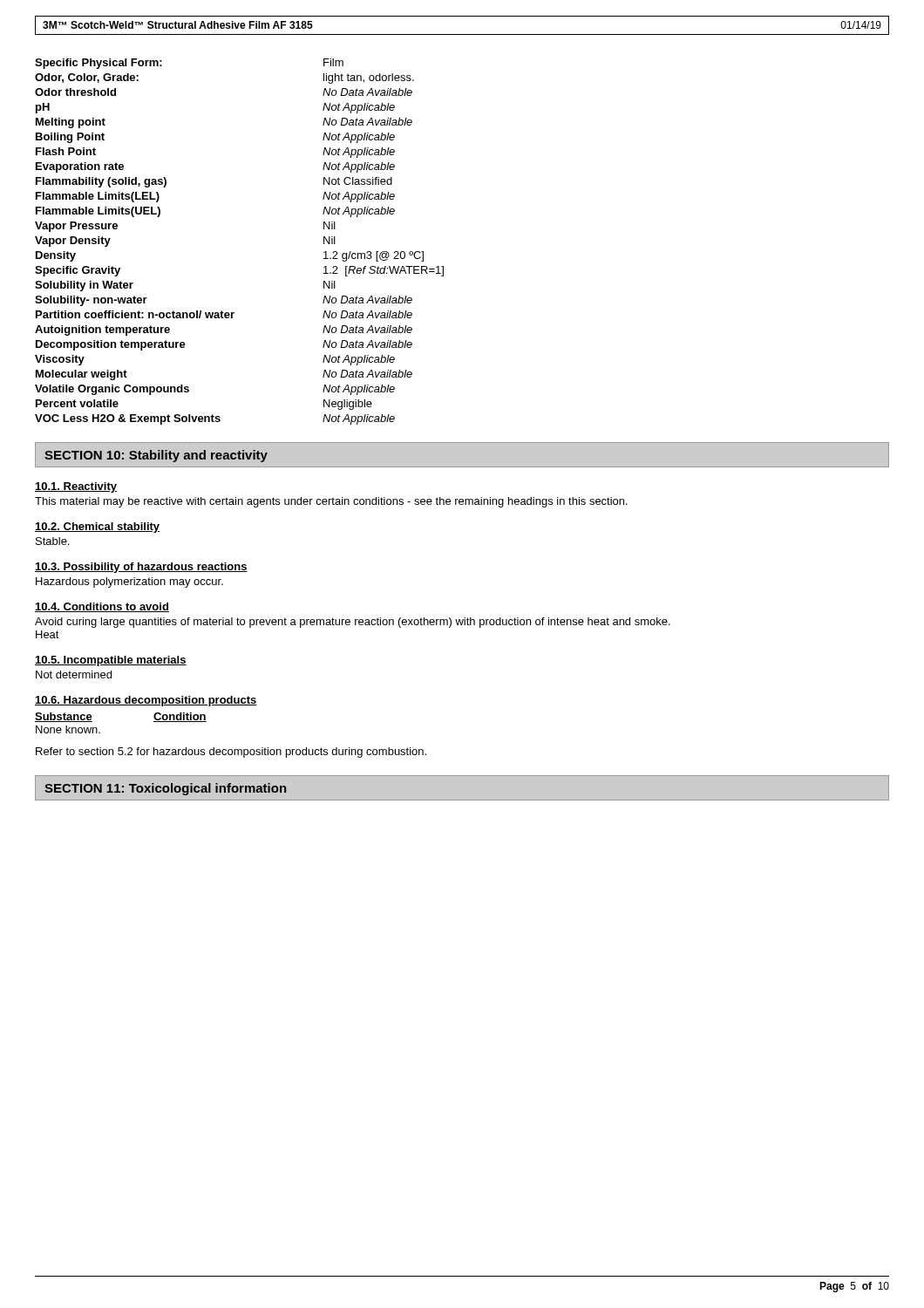
Task: Locate the text block starting "Refer to section 5.2 for"
Action: [x=231, y=751]
